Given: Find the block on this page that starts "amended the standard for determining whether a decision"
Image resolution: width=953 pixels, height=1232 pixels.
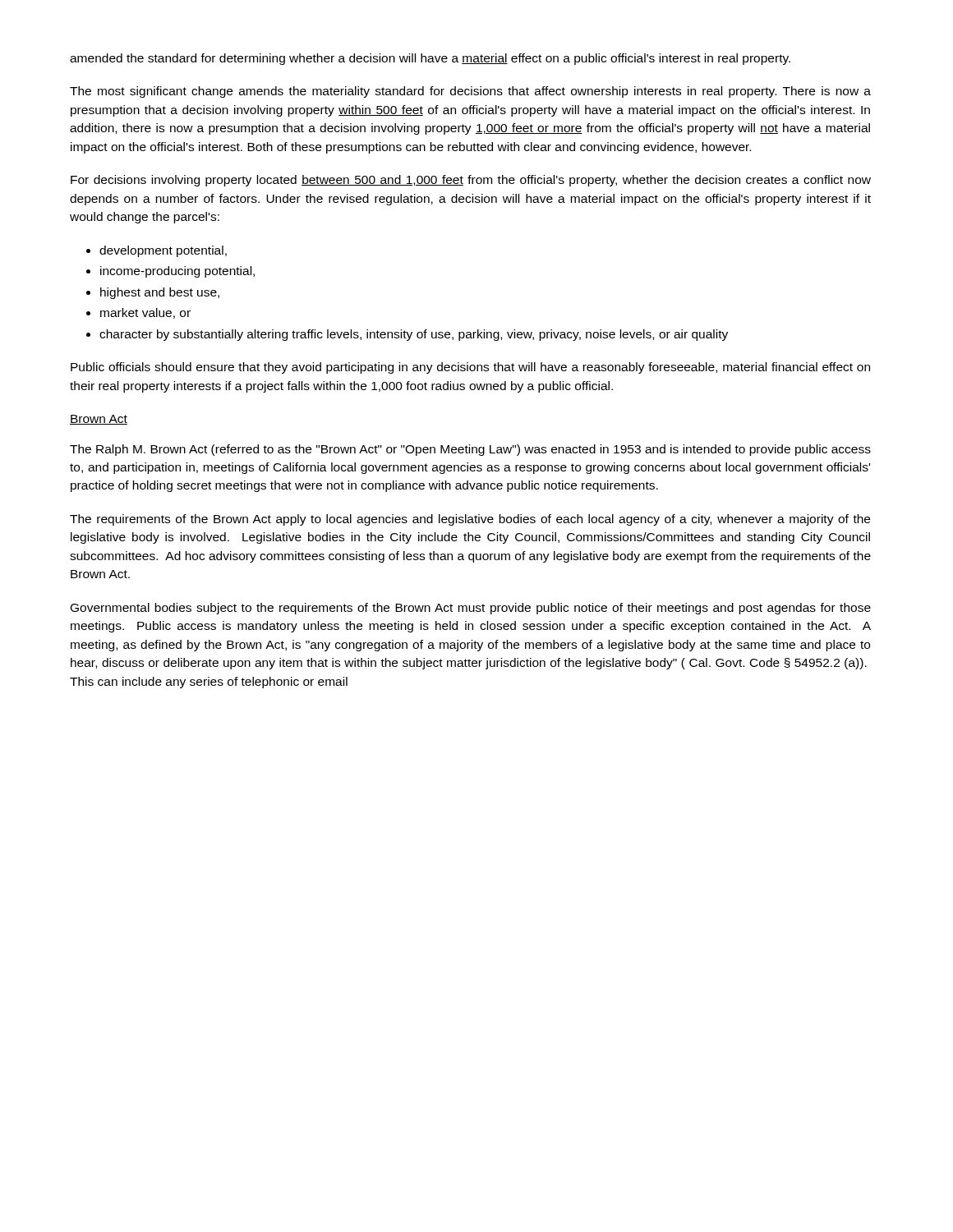Looking at the screenshot, I should 431,58.
